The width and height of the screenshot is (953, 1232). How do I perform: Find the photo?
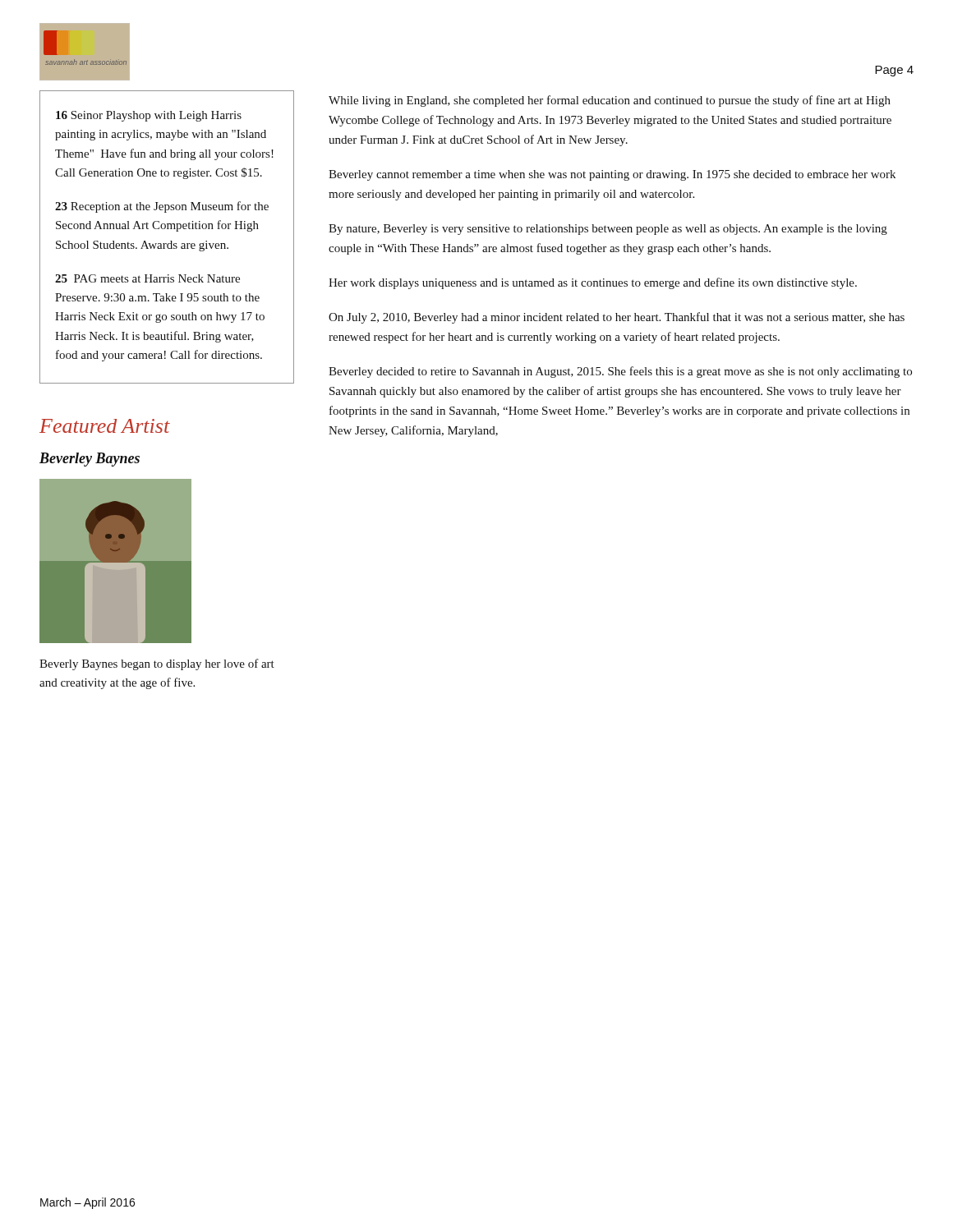click(x=167, y=561)
